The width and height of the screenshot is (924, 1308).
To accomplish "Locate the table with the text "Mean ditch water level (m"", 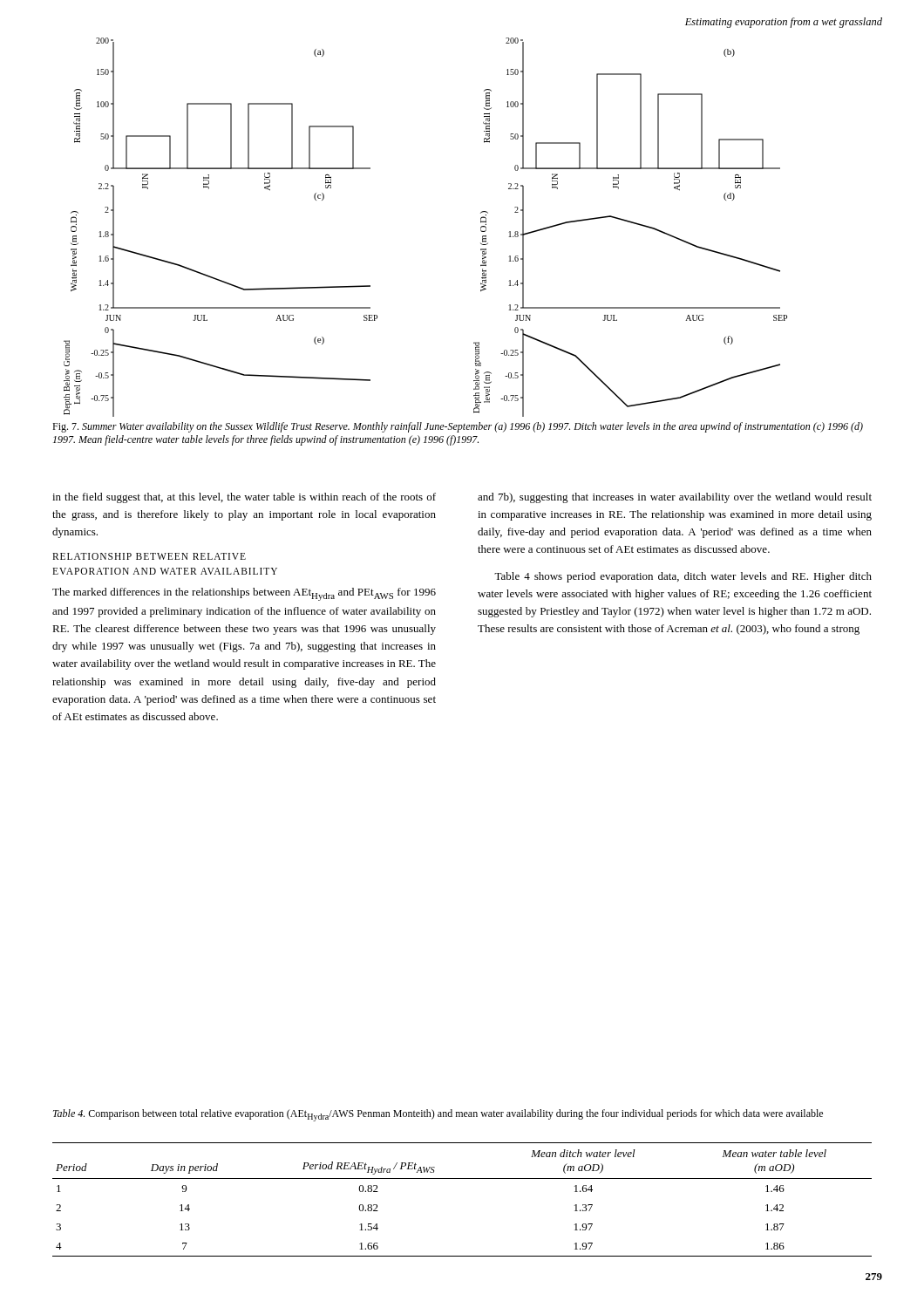I will [462, 1199].
